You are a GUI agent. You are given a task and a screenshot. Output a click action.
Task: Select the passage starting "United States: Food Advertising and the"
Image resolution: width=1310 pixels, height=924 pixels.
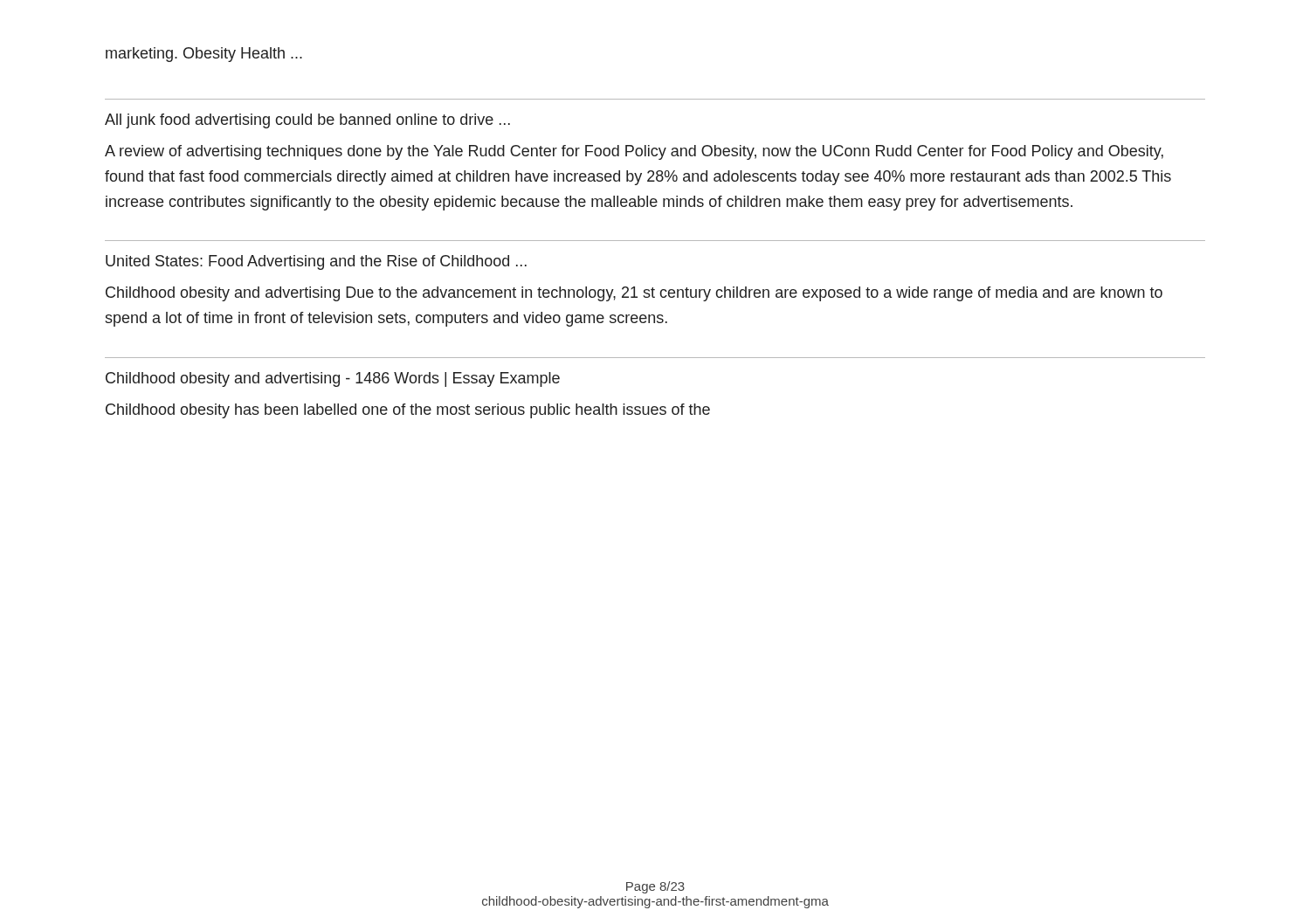tap(316, 261)
